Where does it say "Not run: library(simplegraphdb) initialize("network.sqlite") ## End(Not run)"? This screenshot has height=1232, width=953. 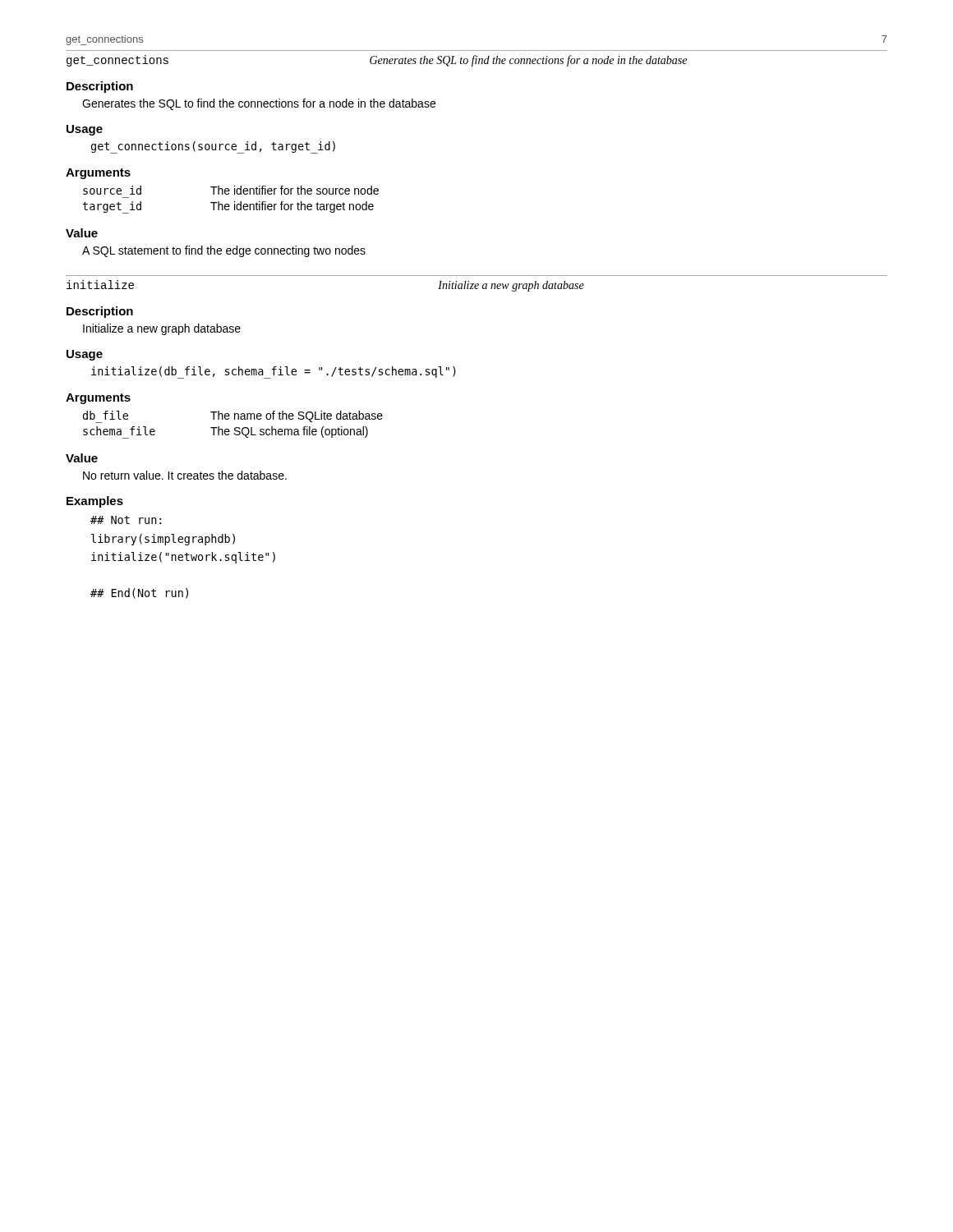pyautogui.click(x=184, y=557)
